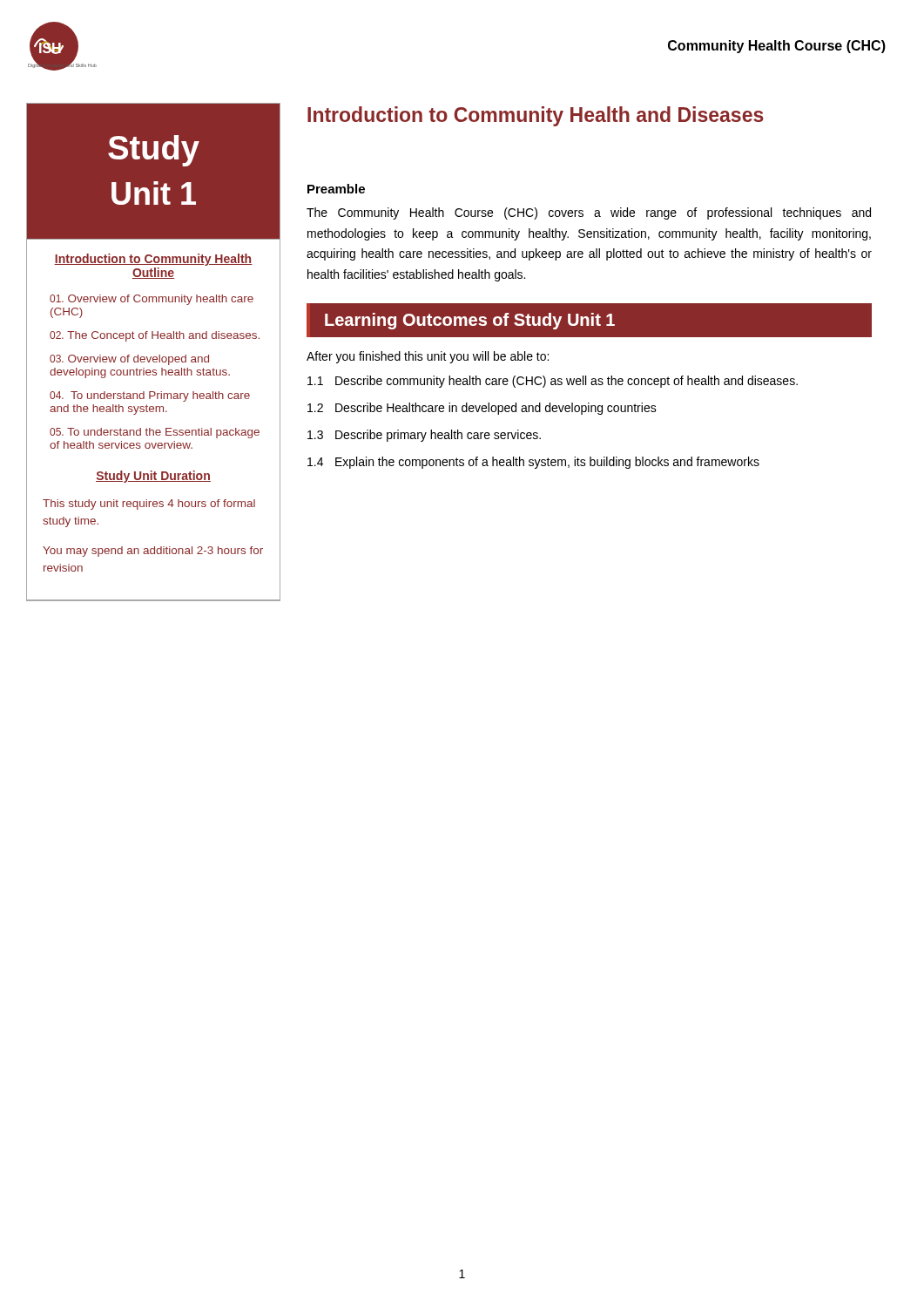Locate the element starting "3 Describe primary health care services."
Viewport: 924px width, 1307px height.
click(x=424, y=436)
